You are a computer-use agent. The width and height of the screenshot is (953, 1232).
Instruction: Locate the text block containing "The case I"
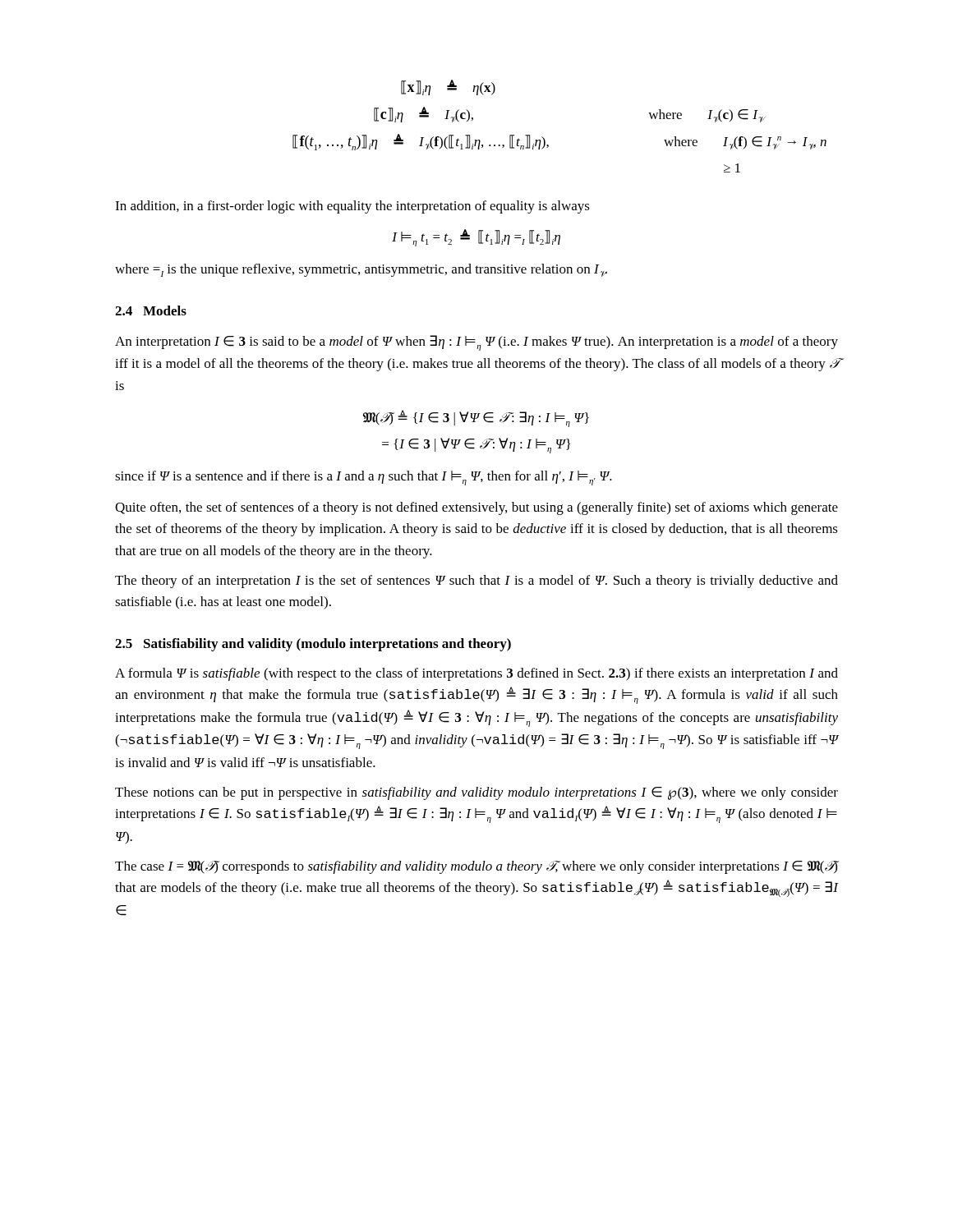tap(476, 889)
